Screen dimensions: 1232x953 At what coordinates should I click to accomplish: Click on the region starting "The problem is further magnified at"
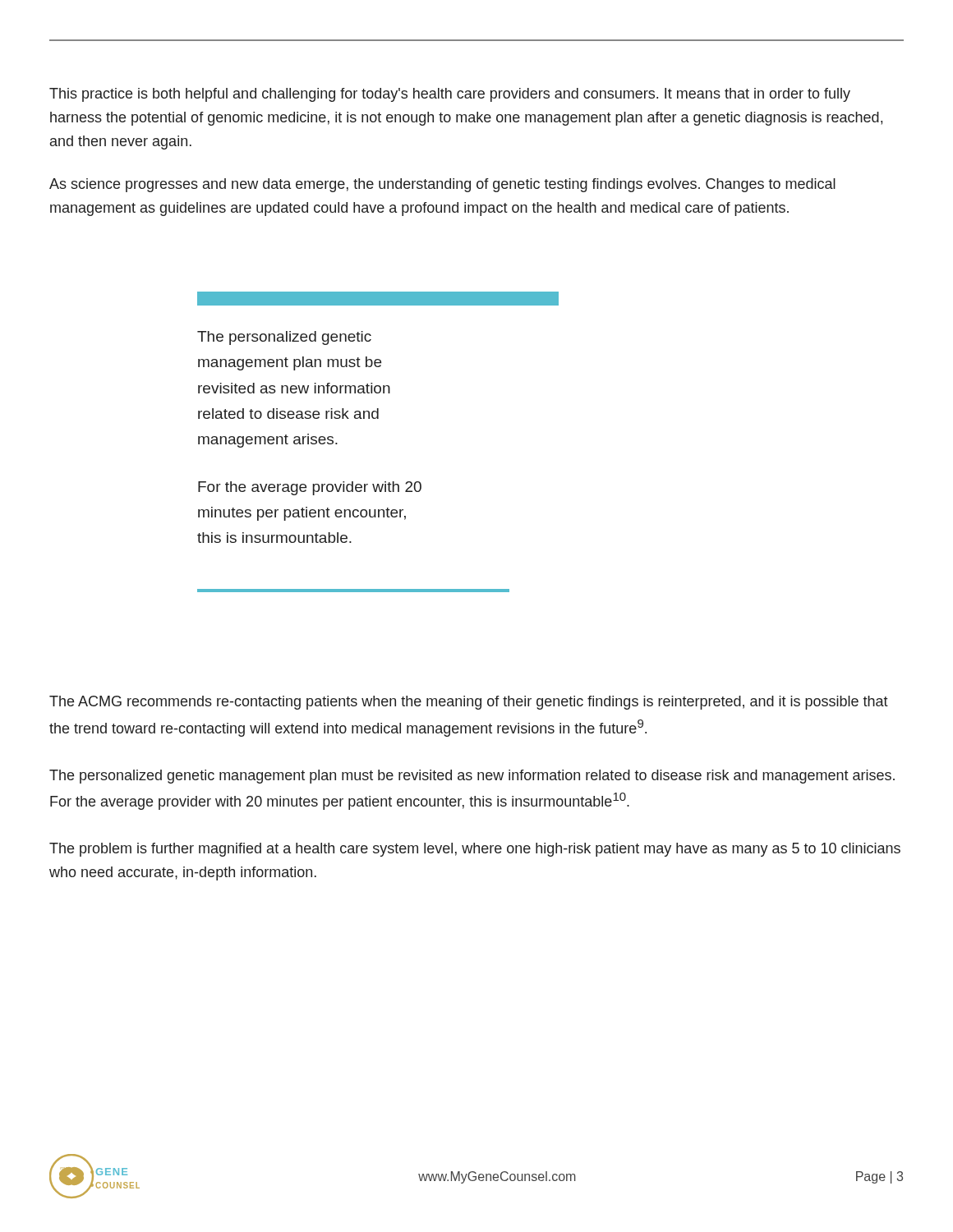475,860
